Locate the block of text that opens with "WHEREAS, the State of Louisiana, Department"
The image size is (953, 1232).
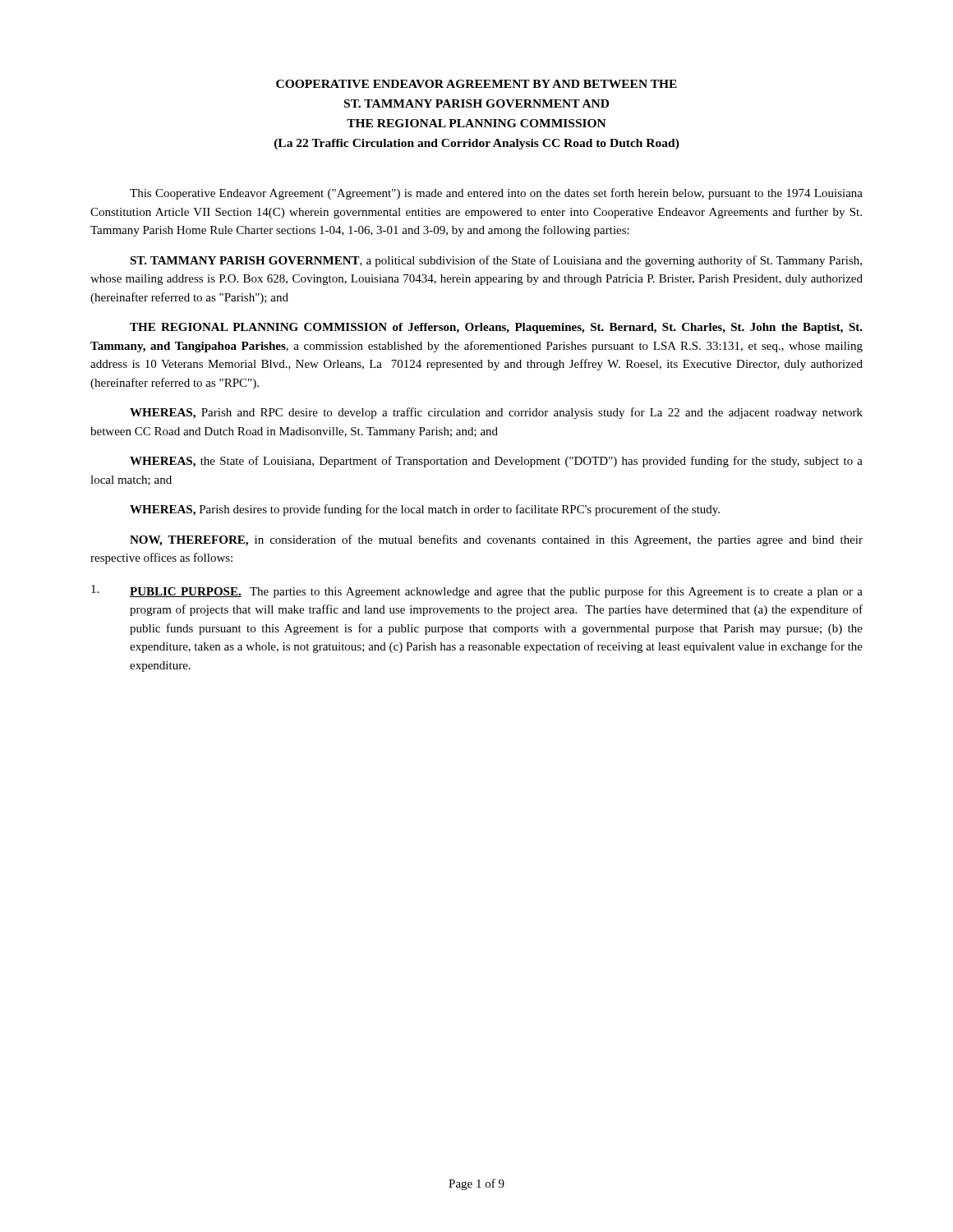tap(476, 470)
